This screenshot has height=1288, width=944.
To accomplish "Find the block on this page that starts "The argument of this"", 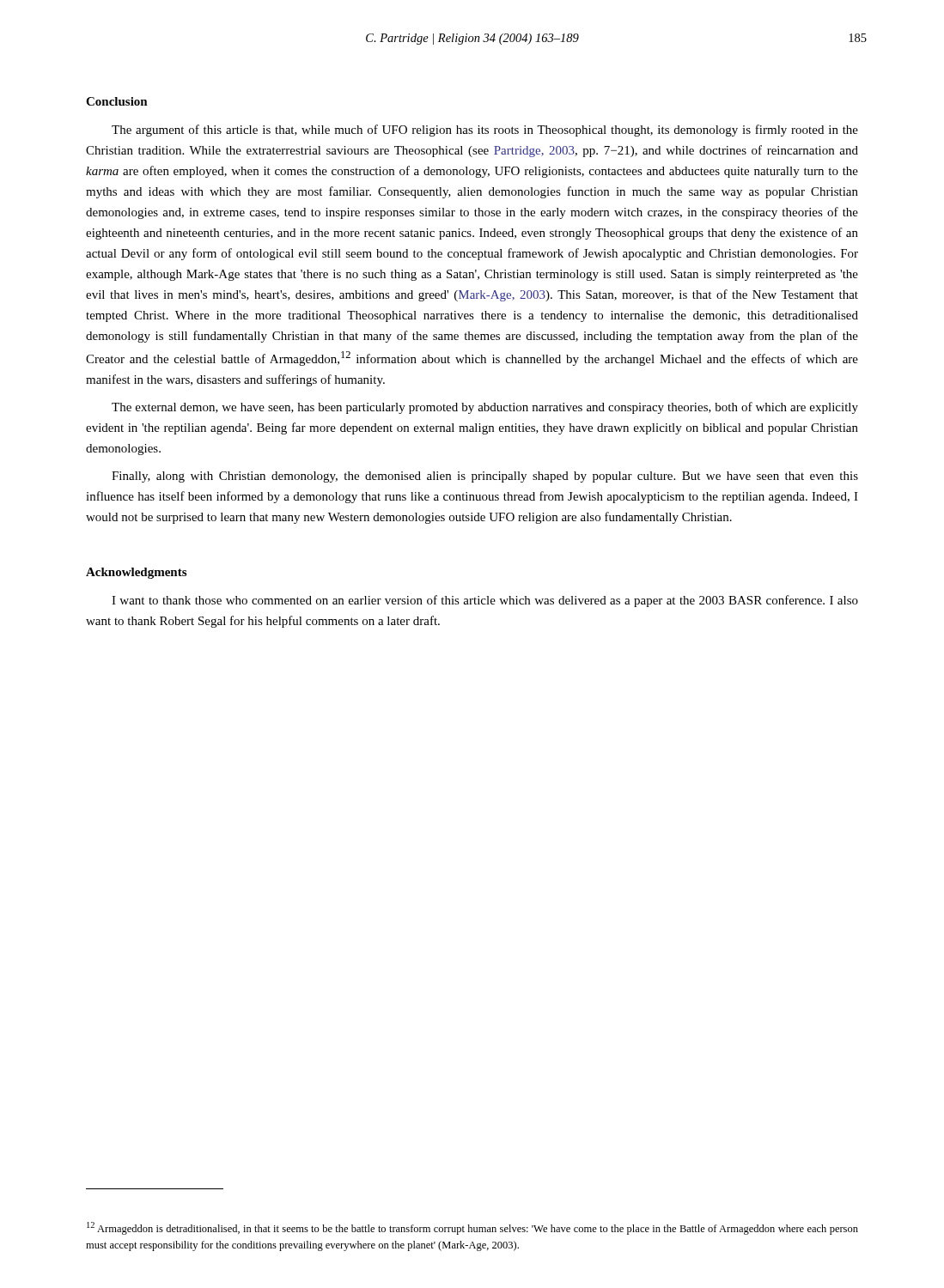I will [x=472, y=323].
